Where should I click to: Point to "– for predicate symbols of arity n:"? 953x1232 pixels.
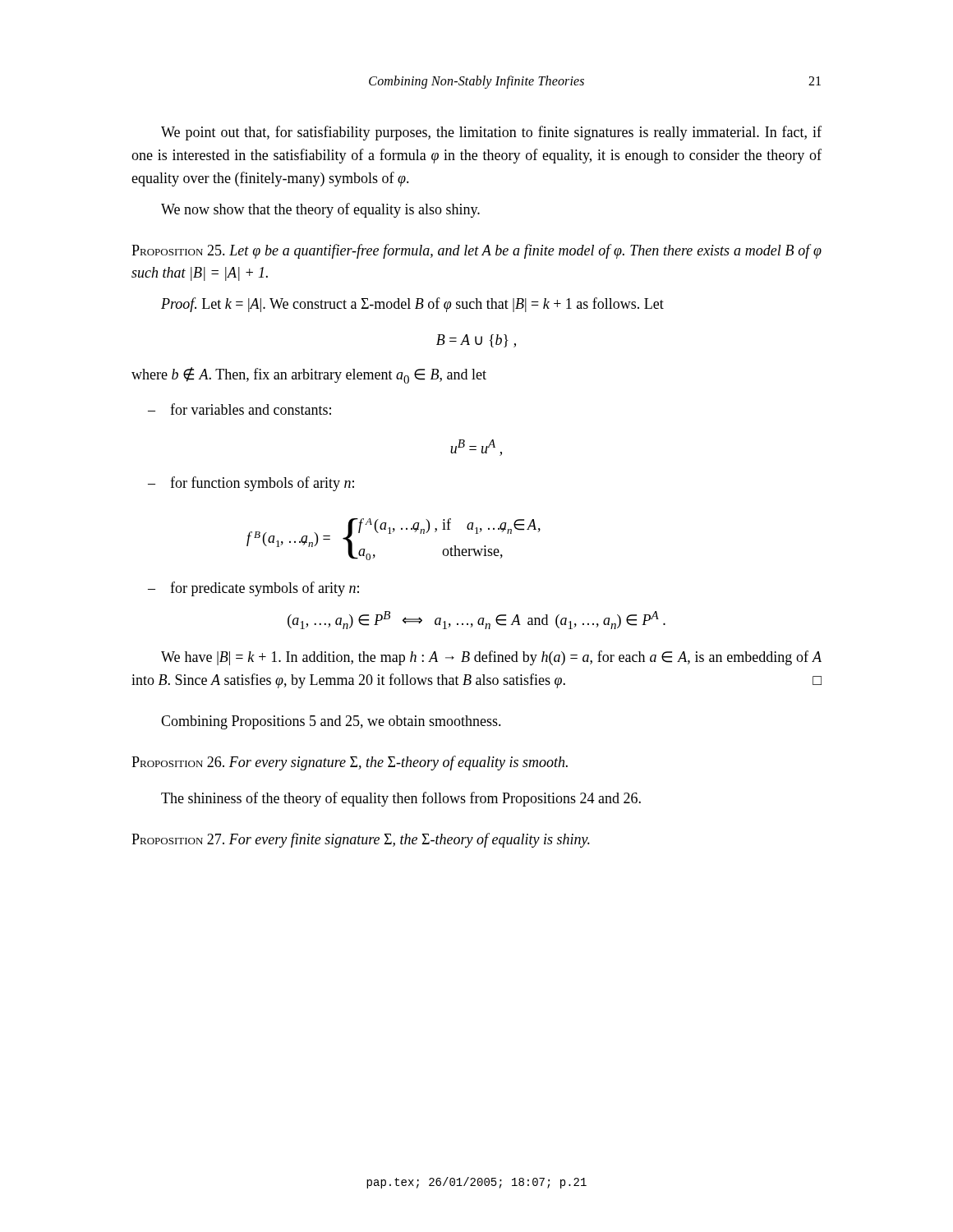tap(253, 589)
